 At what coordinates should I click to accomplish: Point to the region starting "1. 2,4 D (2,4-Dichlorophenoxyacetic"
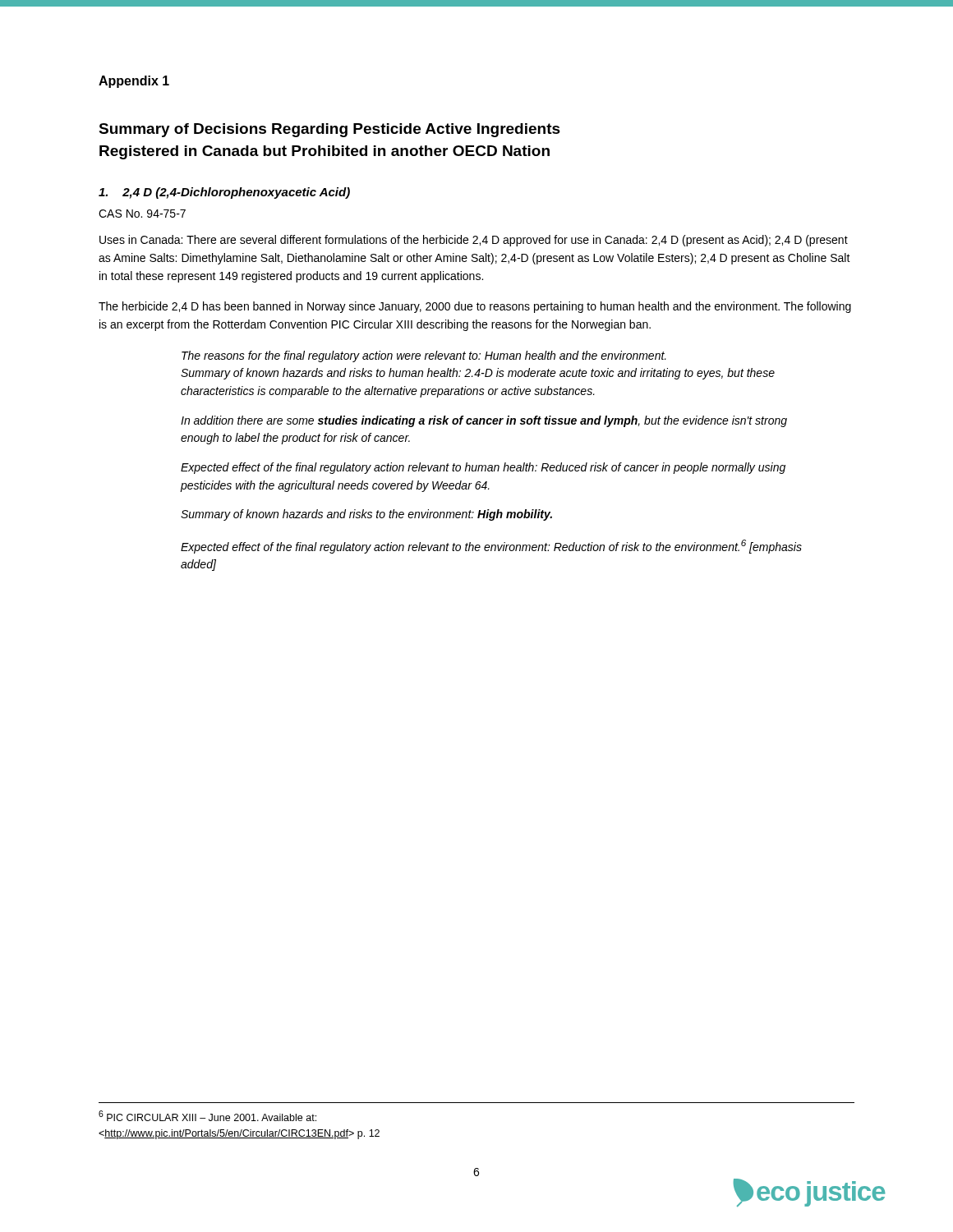tap(224, 192)
